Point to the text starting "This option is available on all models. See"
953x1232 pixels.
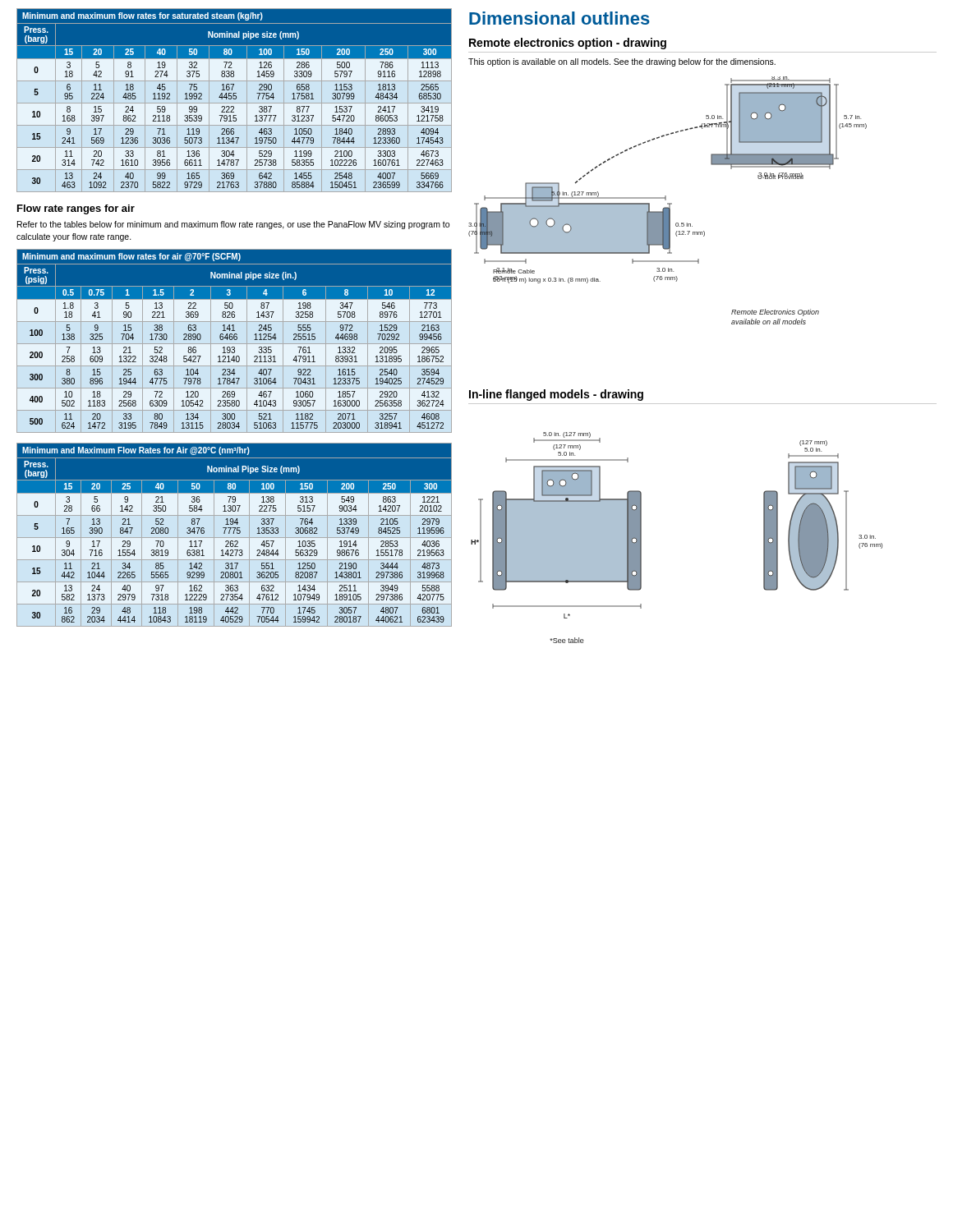[x=622, y=62]
